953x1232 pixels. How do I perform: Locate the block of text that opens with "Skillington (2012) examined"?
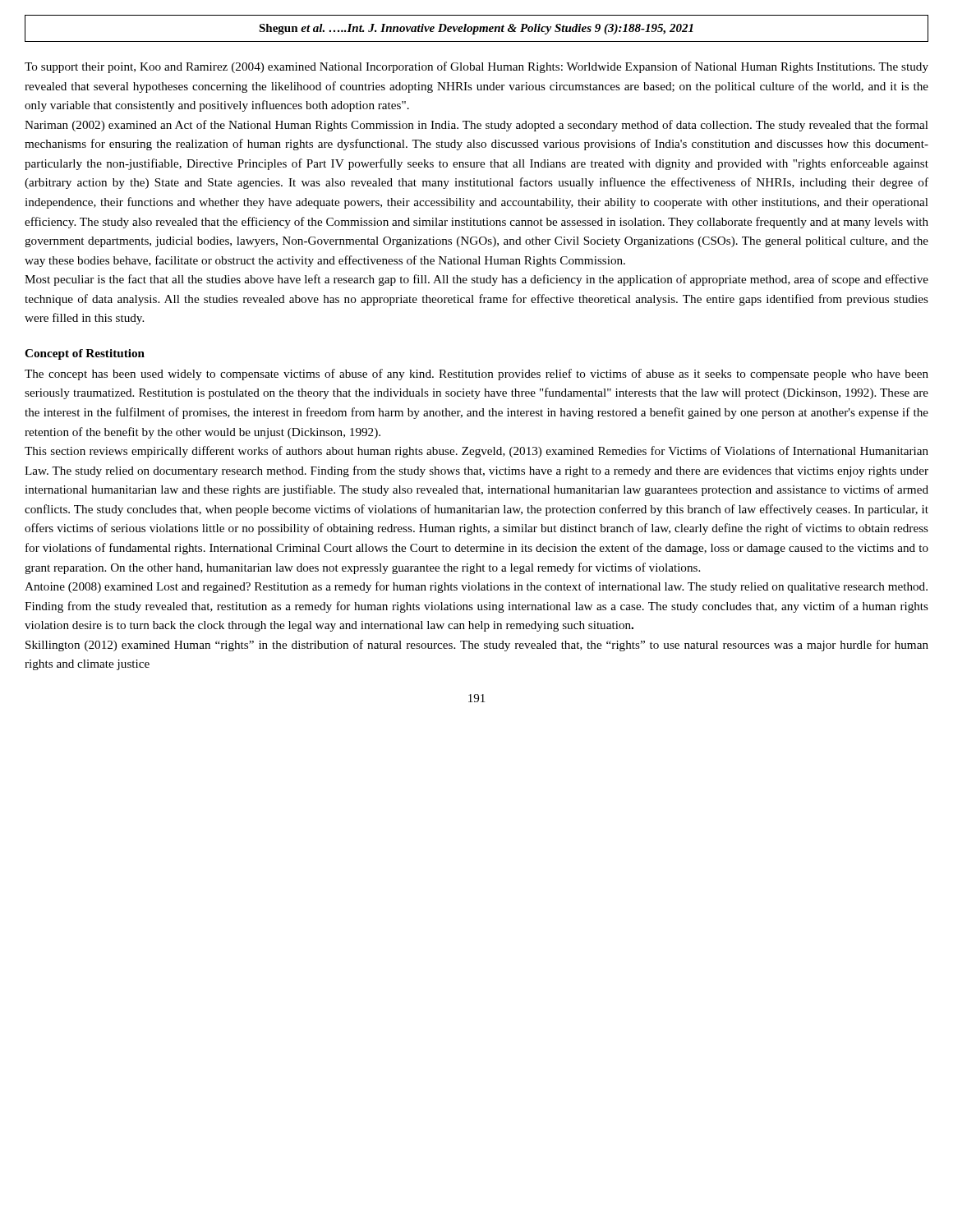tap(476, 654)
